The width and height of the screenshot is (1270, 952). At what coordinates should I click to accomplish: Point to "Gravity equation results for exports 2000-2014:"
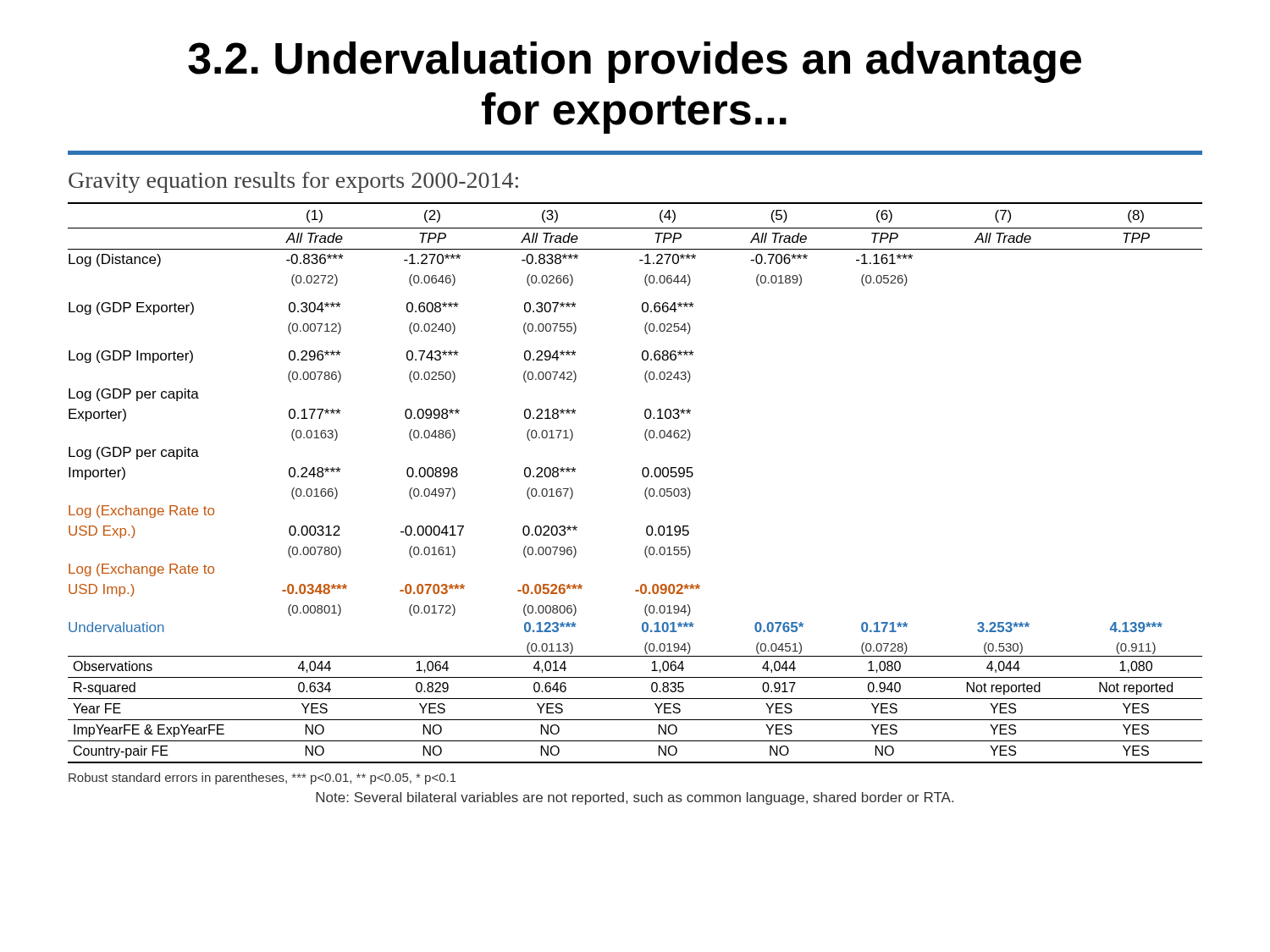click(x=294, y=179)
